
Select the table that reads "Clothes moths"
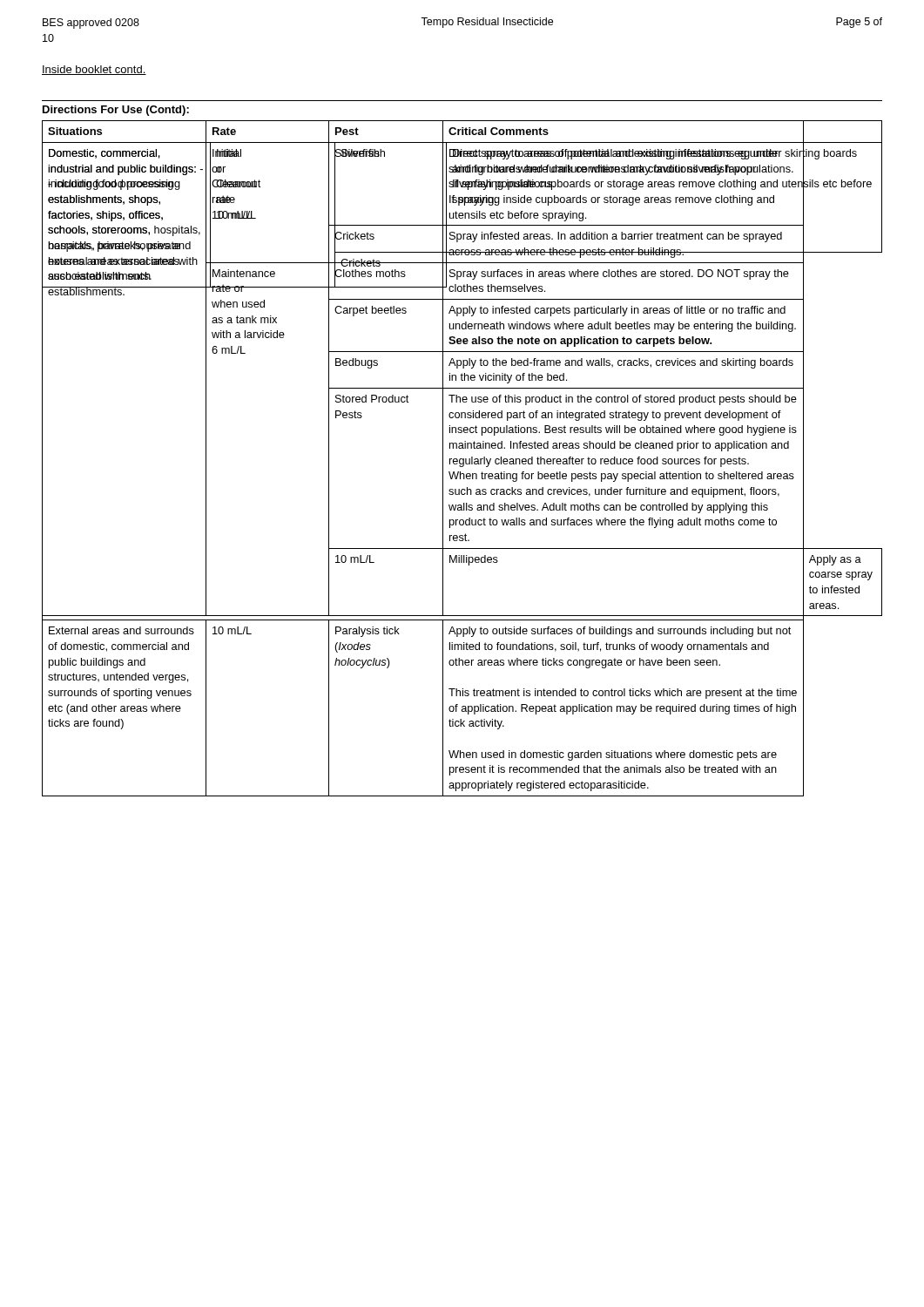point(462,458)
